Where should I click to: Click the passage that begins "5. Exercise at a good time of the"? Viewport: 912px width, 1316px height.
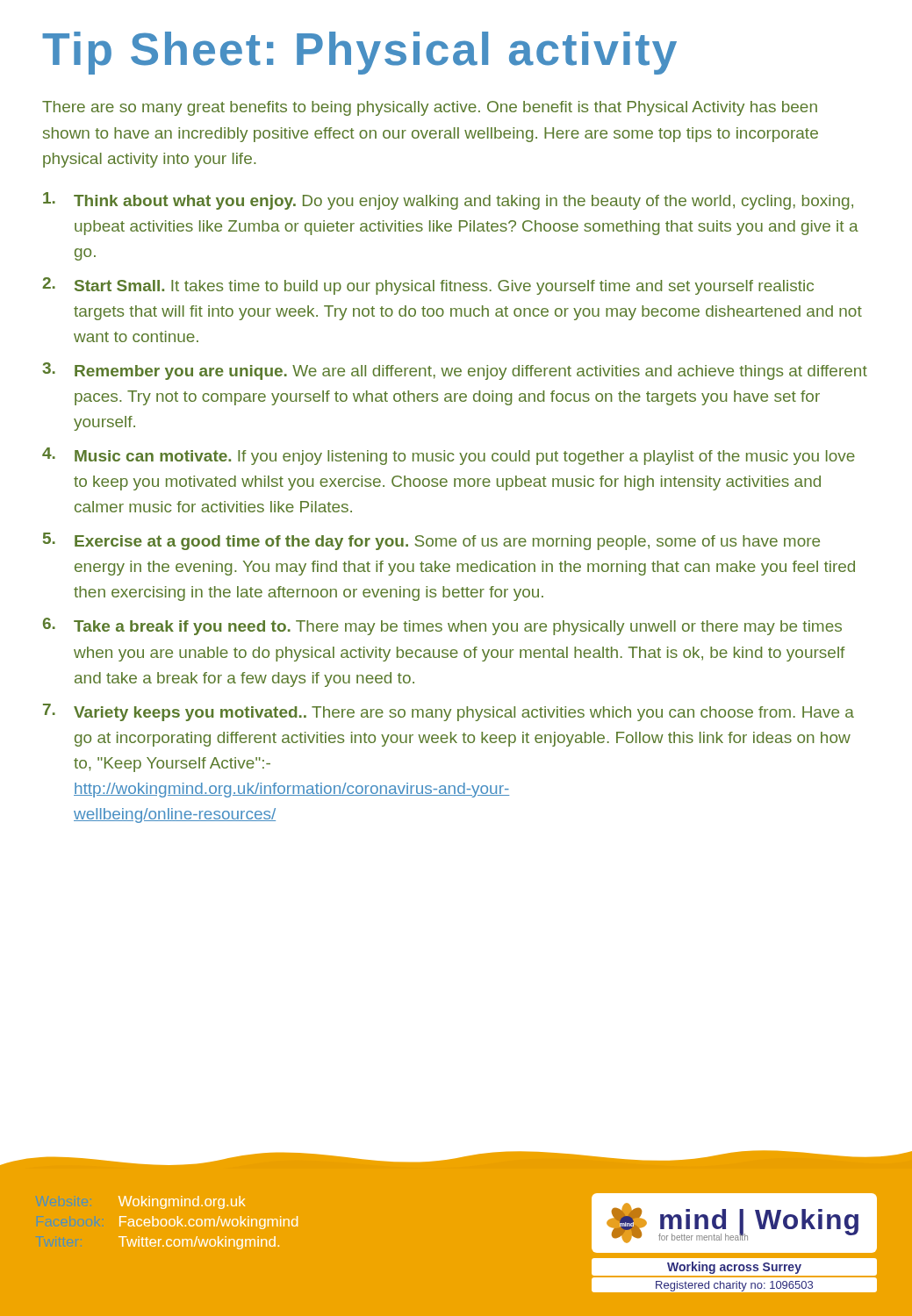point(456,567)
